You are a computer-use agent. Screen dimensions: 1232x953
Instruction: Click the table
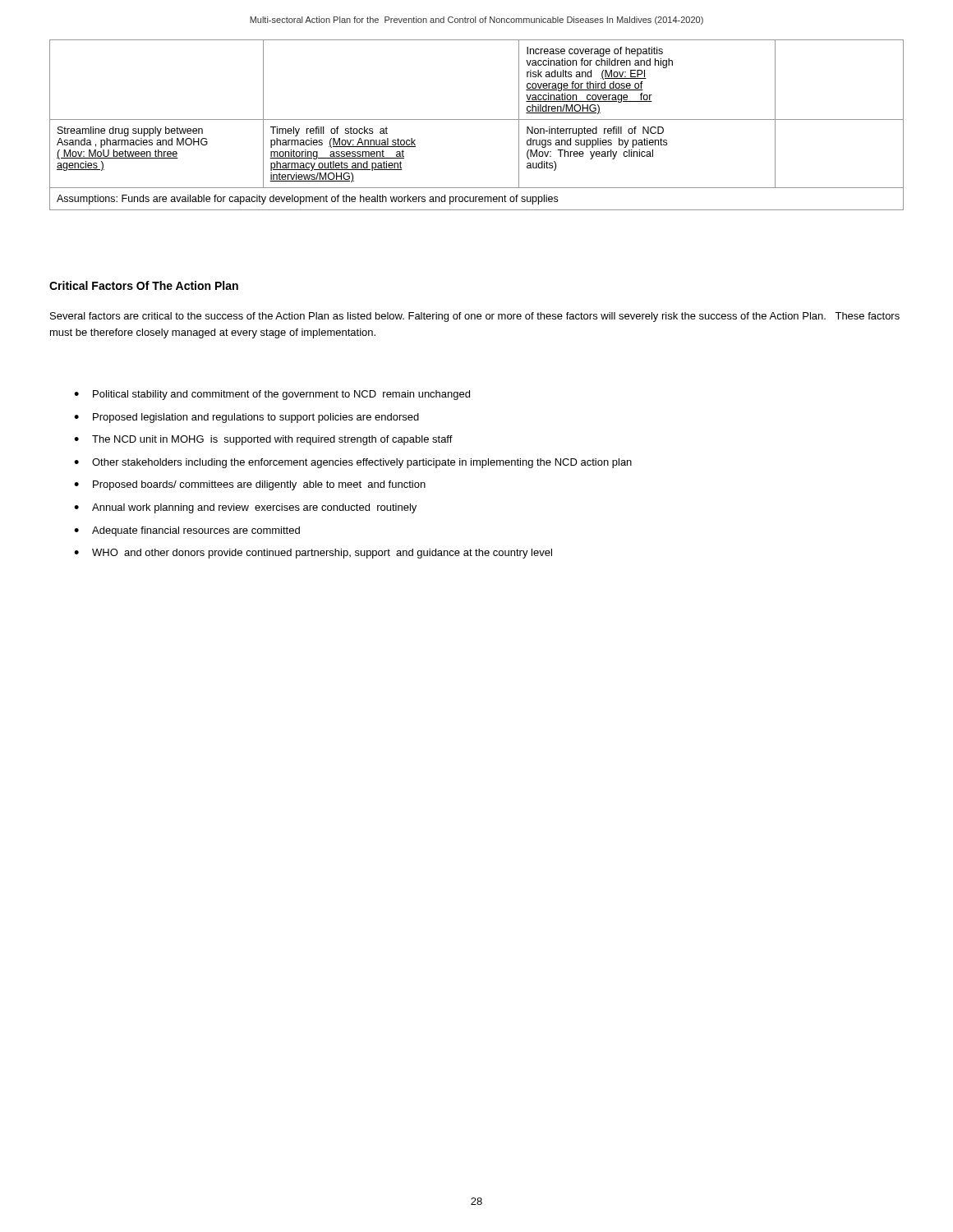point(476,125)
